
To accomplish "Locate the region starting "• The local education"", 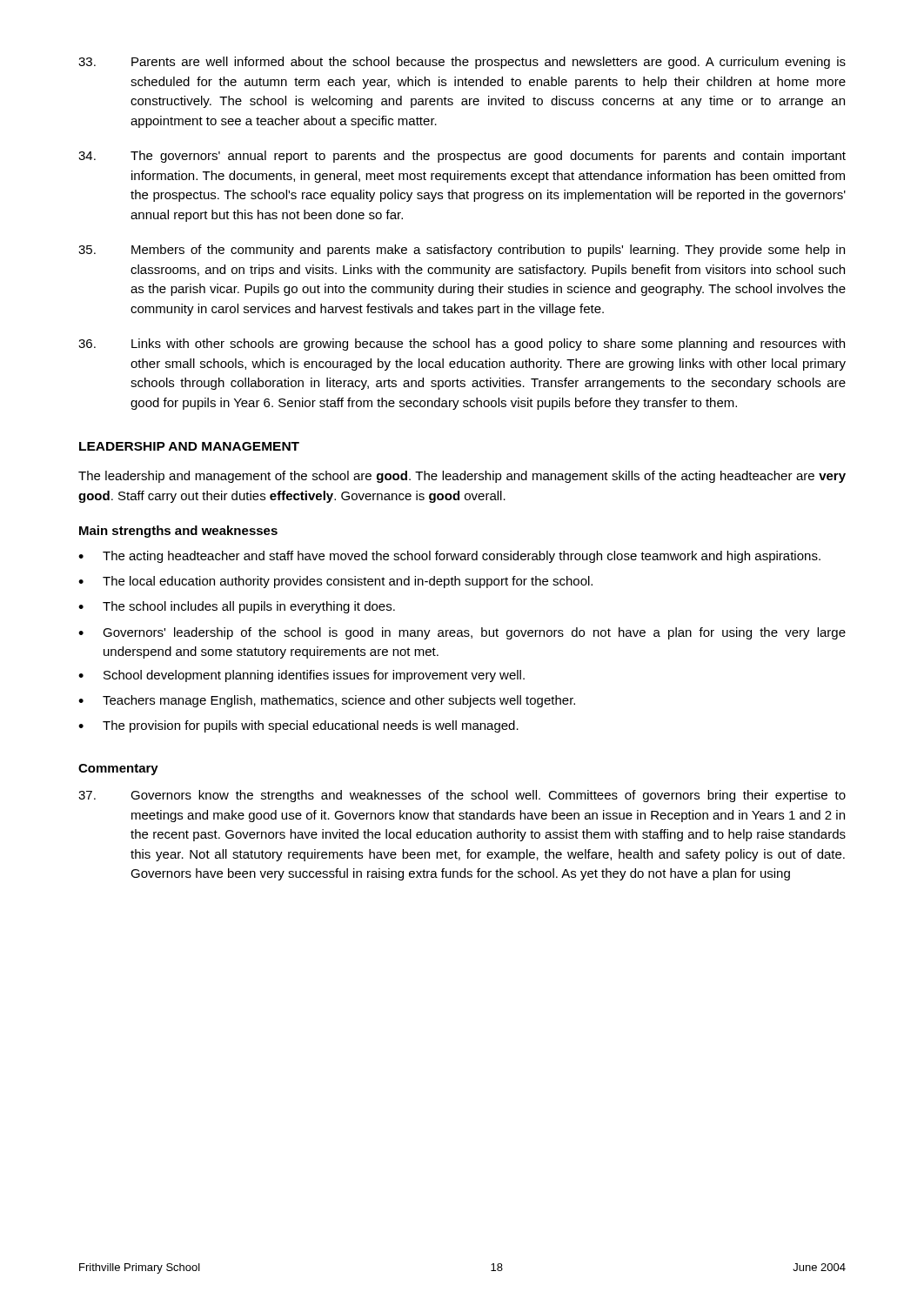I will (x=462, y=583).
